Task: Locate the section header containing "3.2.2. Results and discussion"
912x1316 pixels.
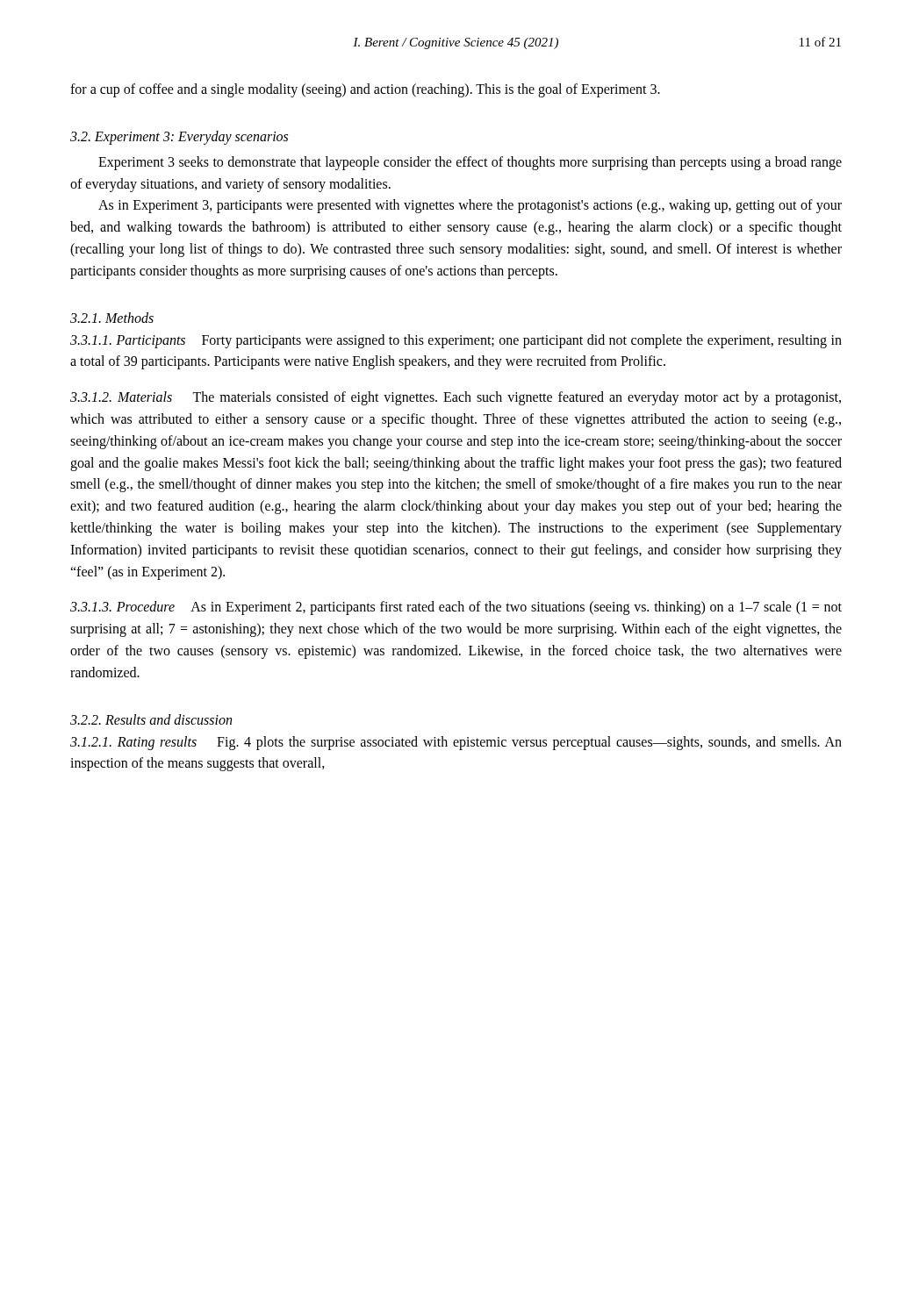Action: click(x=151, y=719)
